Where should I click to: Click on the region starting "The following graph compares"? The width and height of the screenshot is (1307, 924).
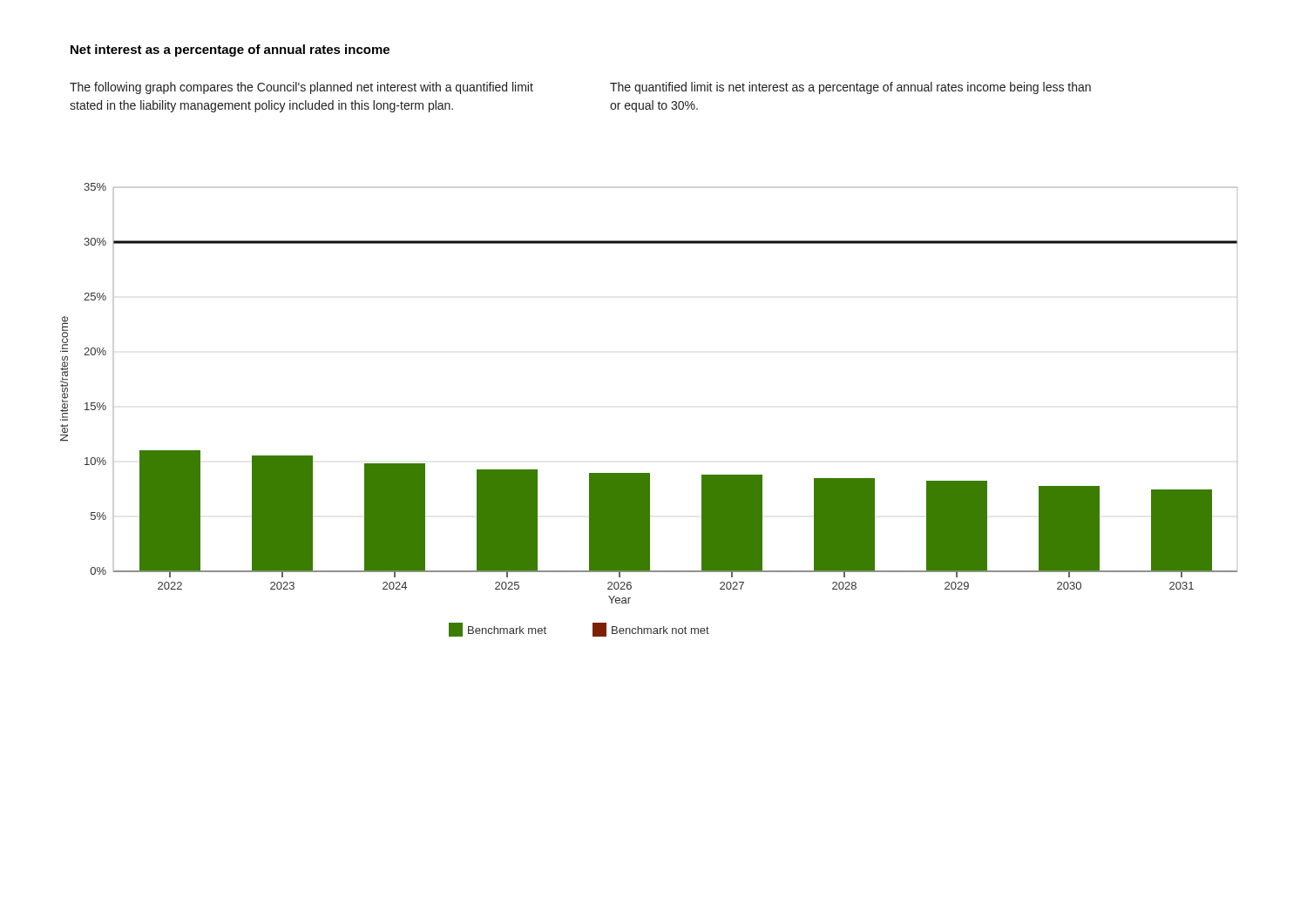[301, 96]
